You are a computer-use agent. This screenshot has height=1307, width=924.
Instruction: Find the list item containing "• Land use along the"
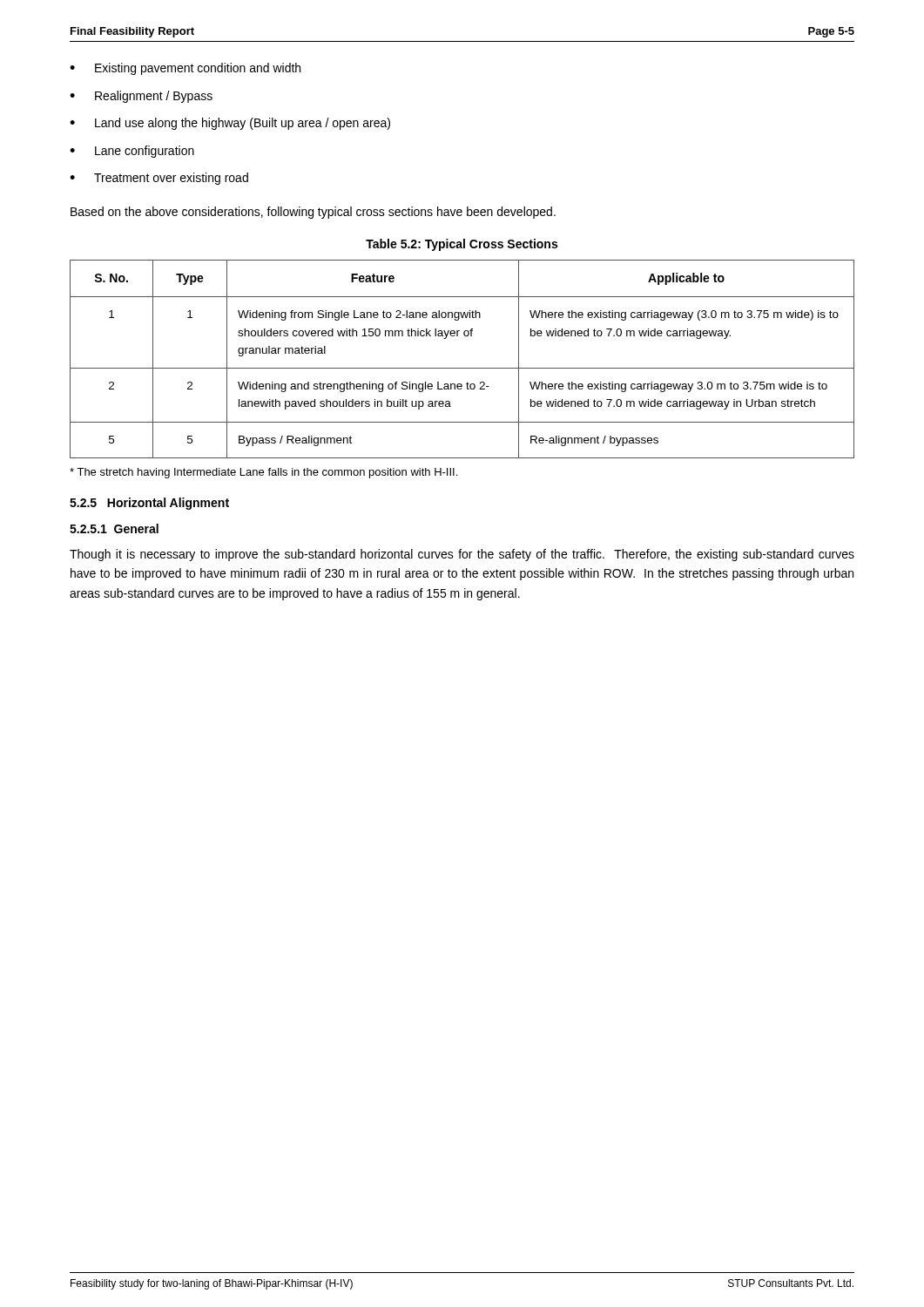pos(230,124)
